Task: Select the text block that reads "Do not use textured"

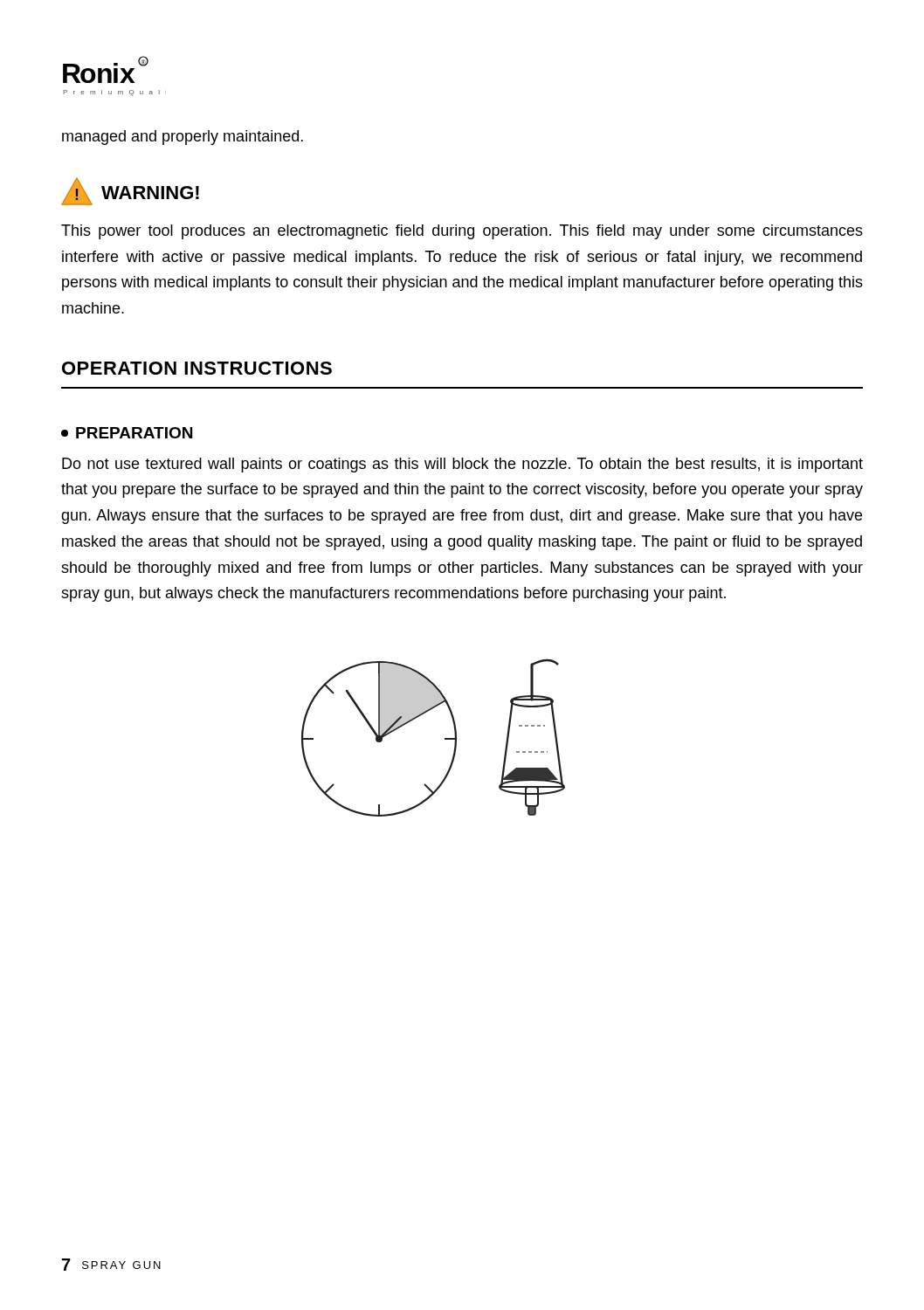Action: click(x=462, y=528)
